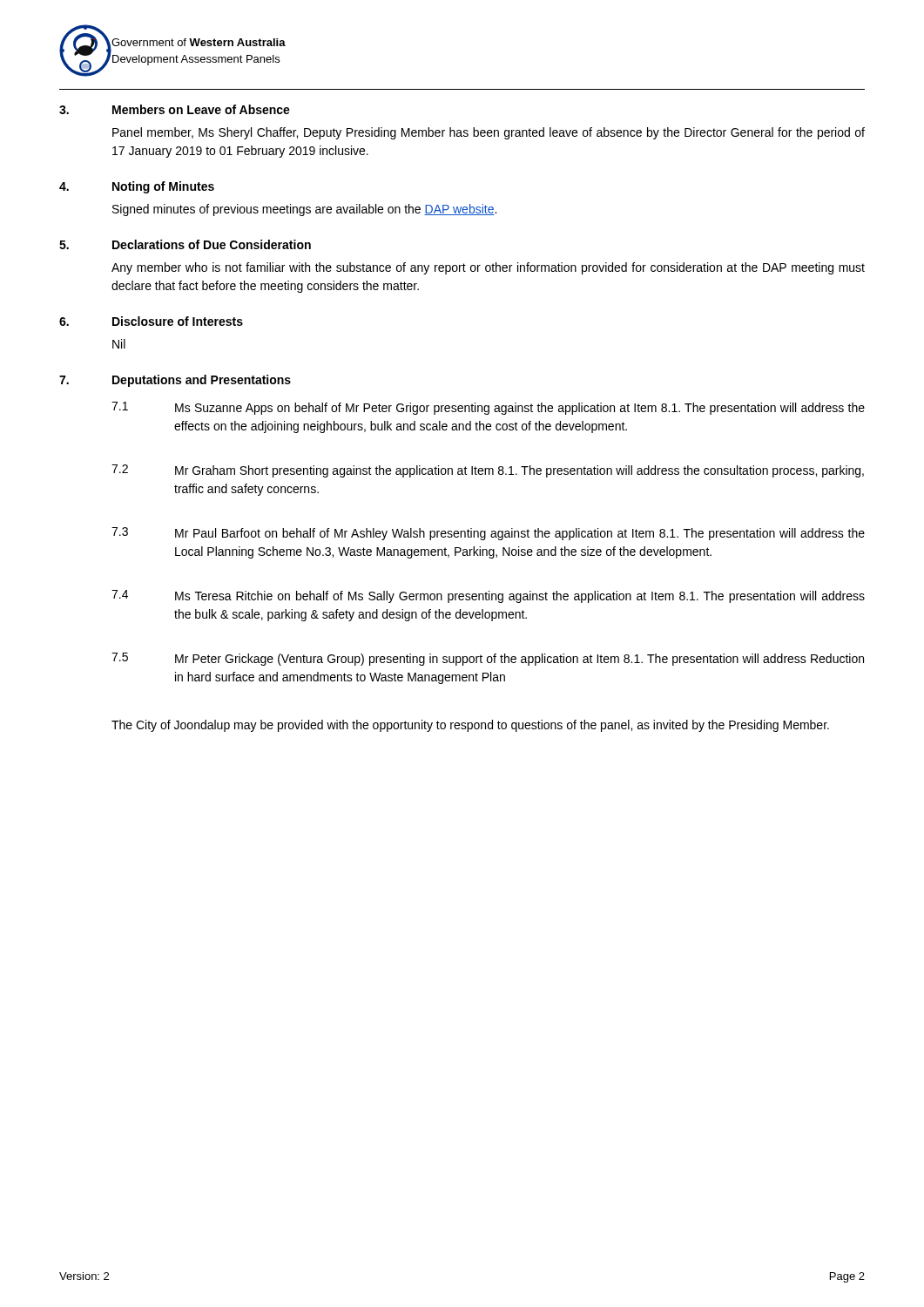Screen dimensions: 1307x924
Task: Where does it say "7. Deputations and Presentations"?
Action: [175, 381]
